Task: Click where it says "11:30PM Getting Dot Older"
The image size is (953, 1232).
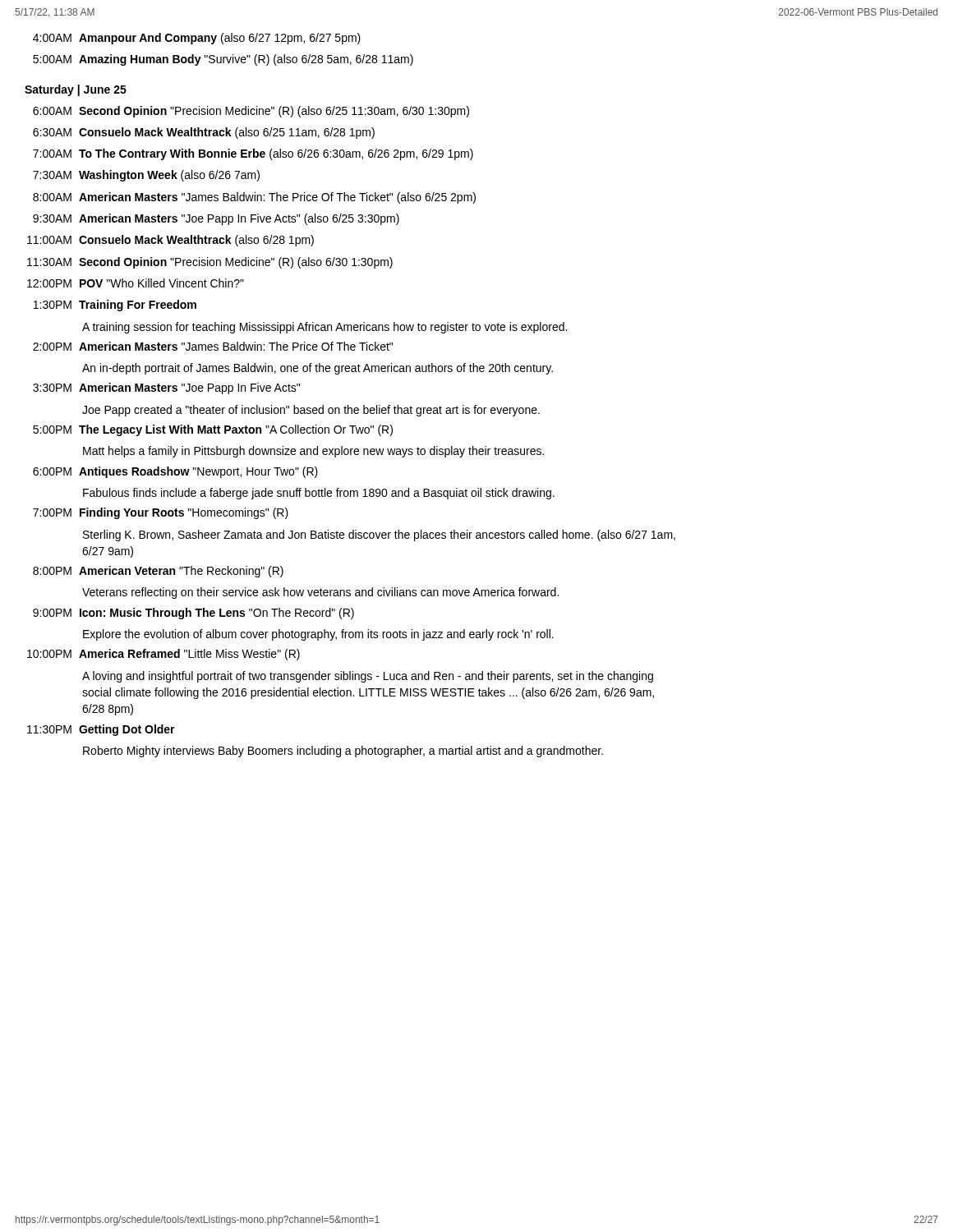Action: [100, 729]
